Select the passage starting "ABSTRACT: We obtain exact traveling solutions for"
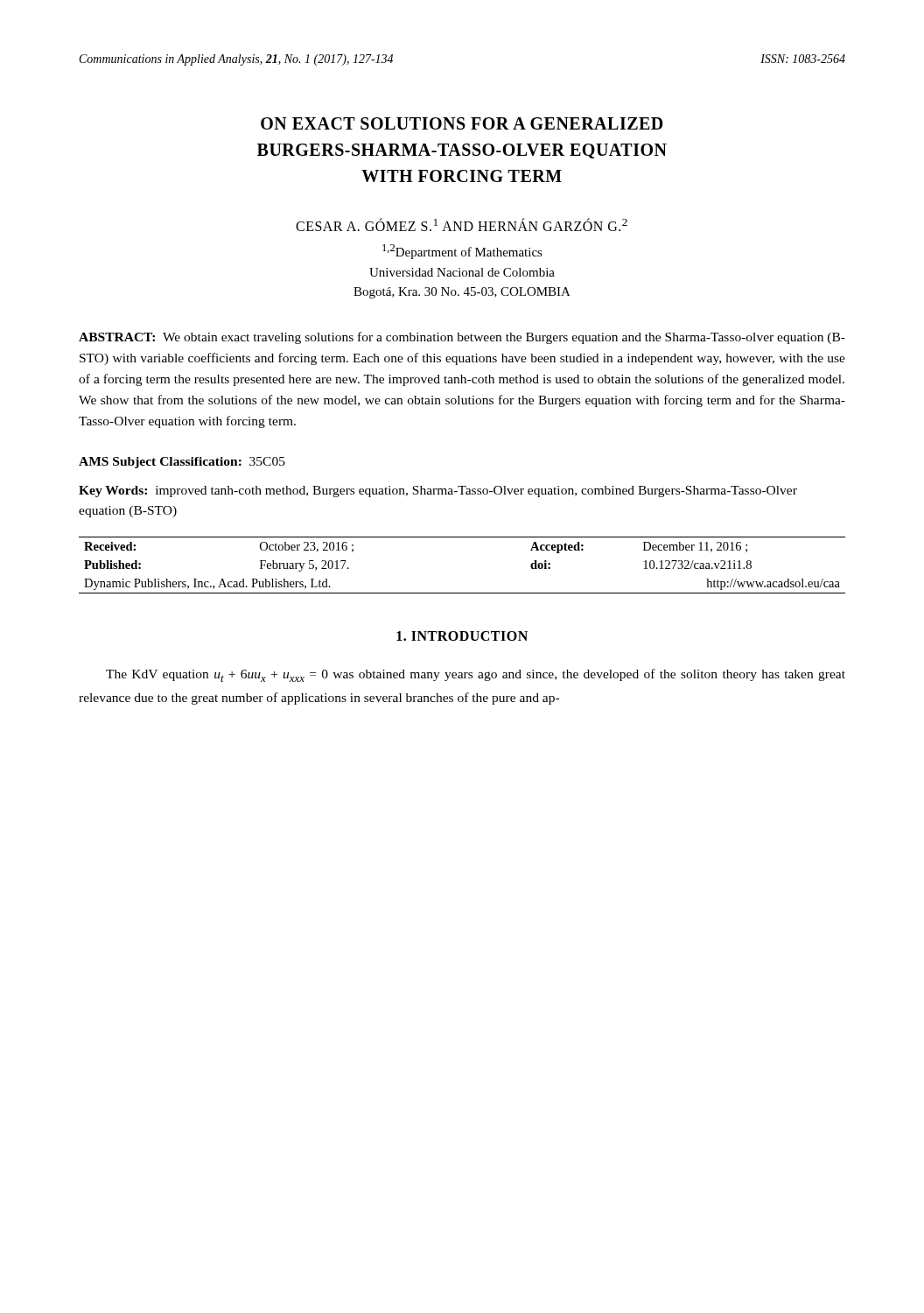 (462, 378)
